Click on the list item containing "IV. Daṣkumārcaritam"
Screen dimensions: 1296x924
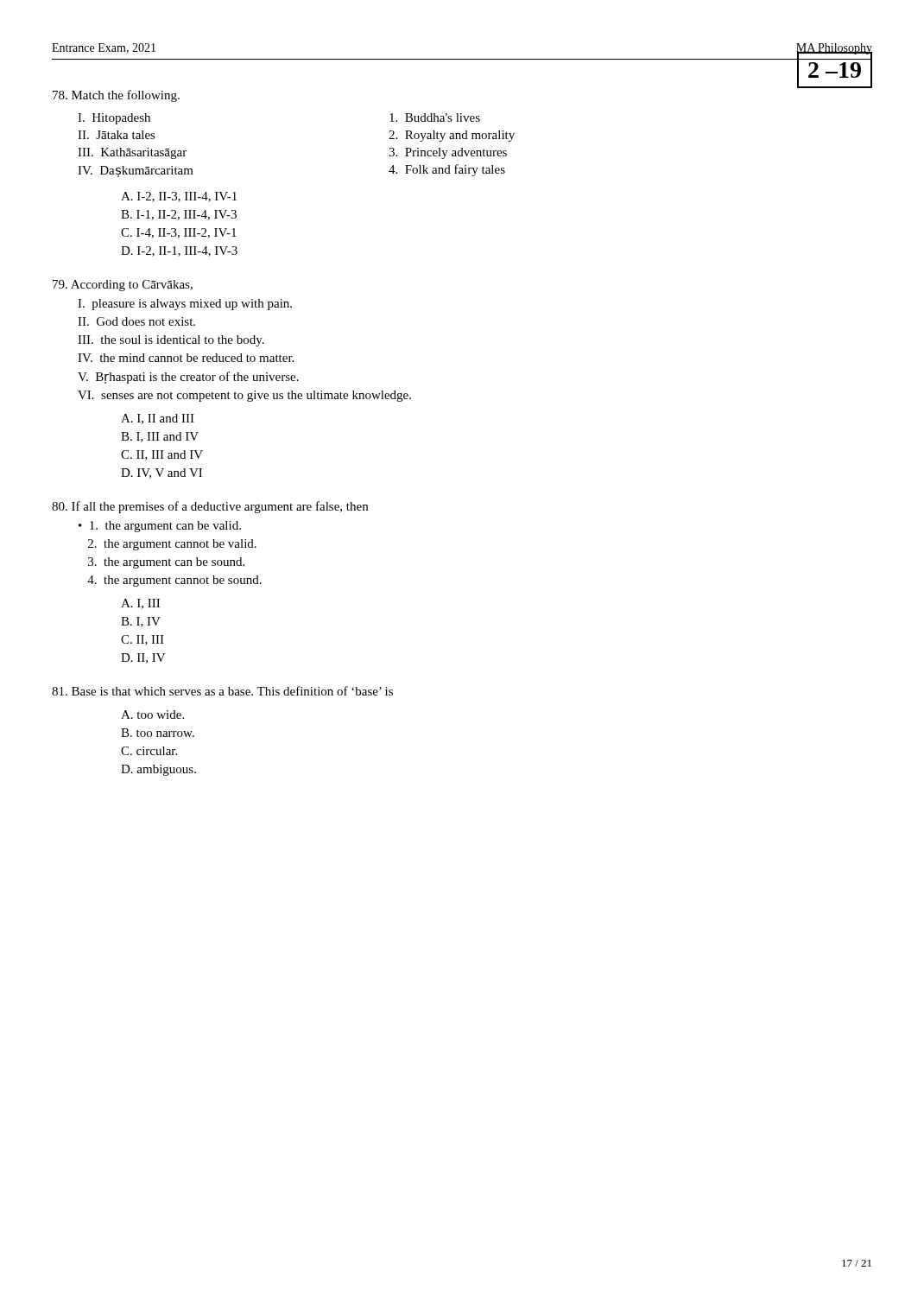pyautogui.click(x=136, y=170)
